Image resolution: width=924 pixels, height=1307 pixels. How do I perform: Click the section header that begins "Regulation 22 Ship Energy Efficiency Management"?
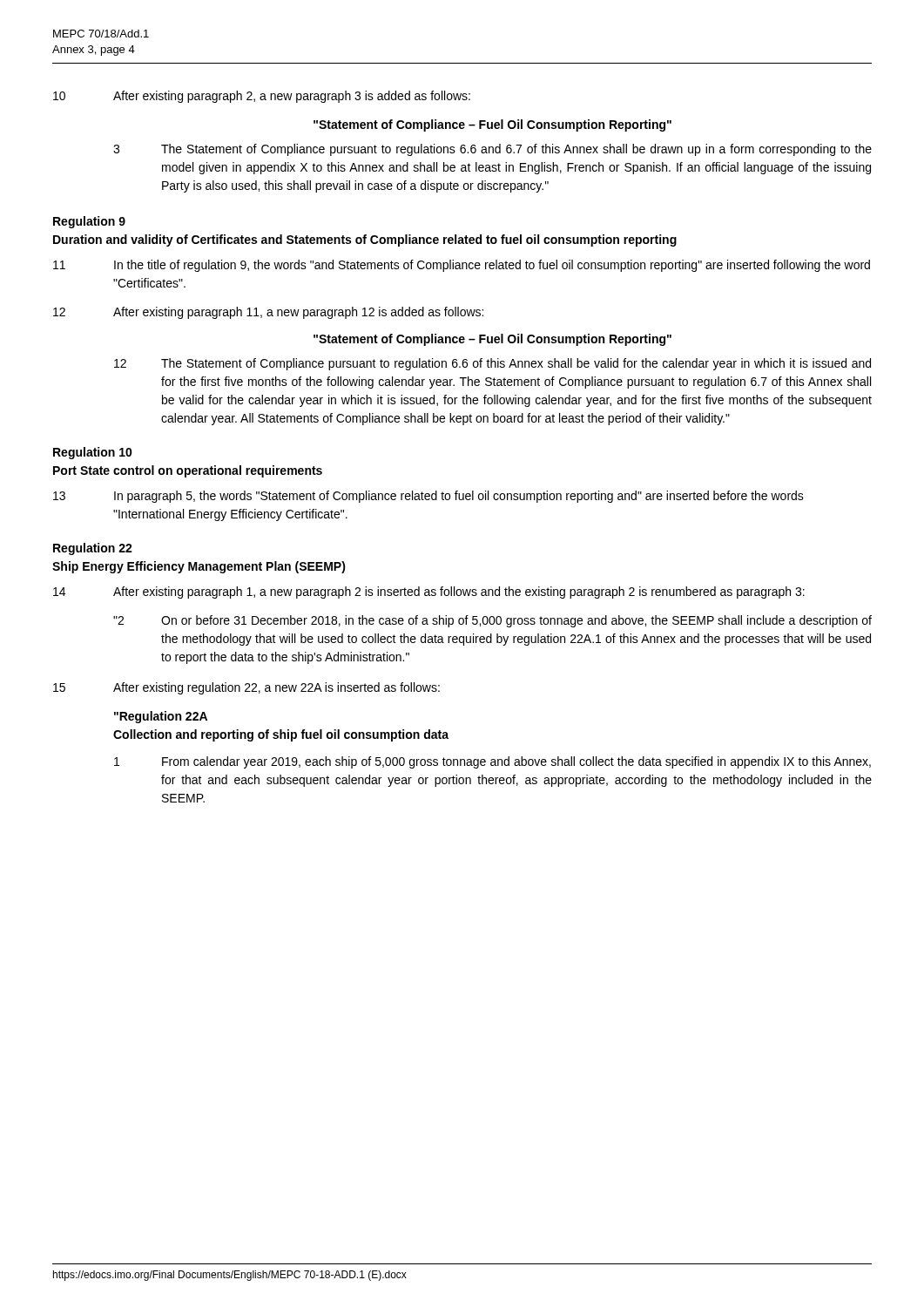coord(93,549)
